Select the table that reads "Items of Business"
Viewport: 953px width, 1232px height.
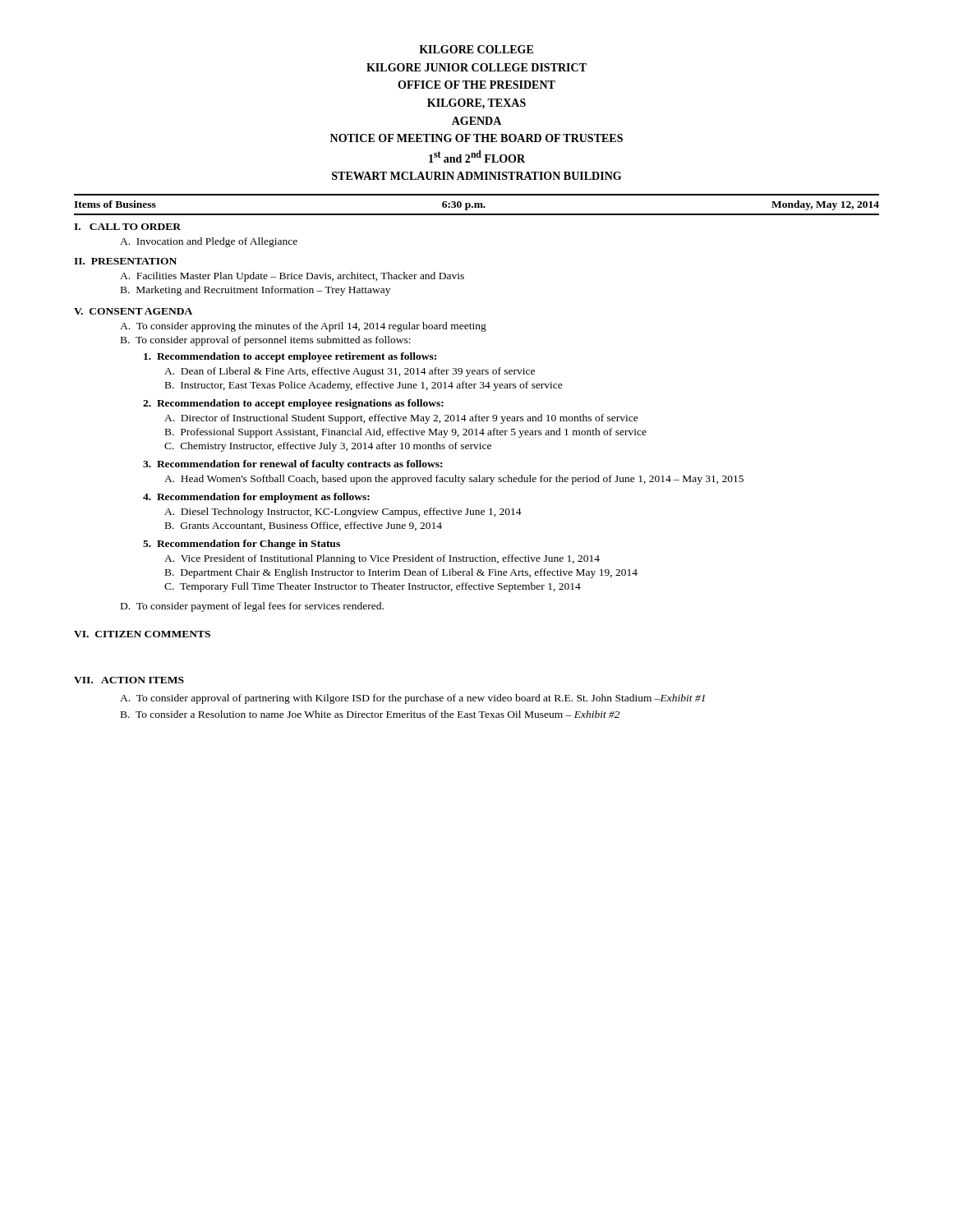coord(476,205)
